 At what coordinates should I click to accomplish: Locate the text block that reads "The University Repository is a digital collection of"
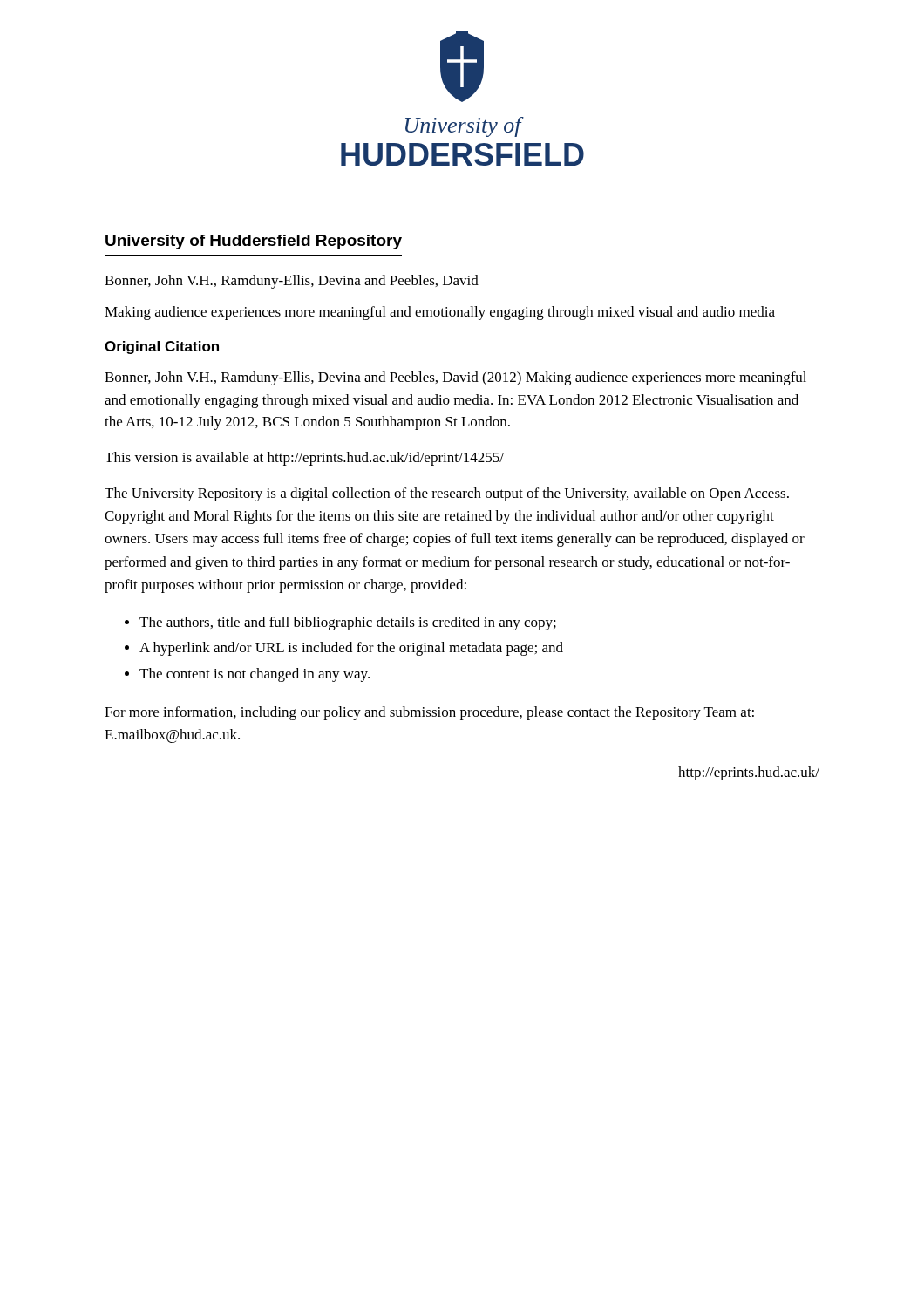point(454,539)
